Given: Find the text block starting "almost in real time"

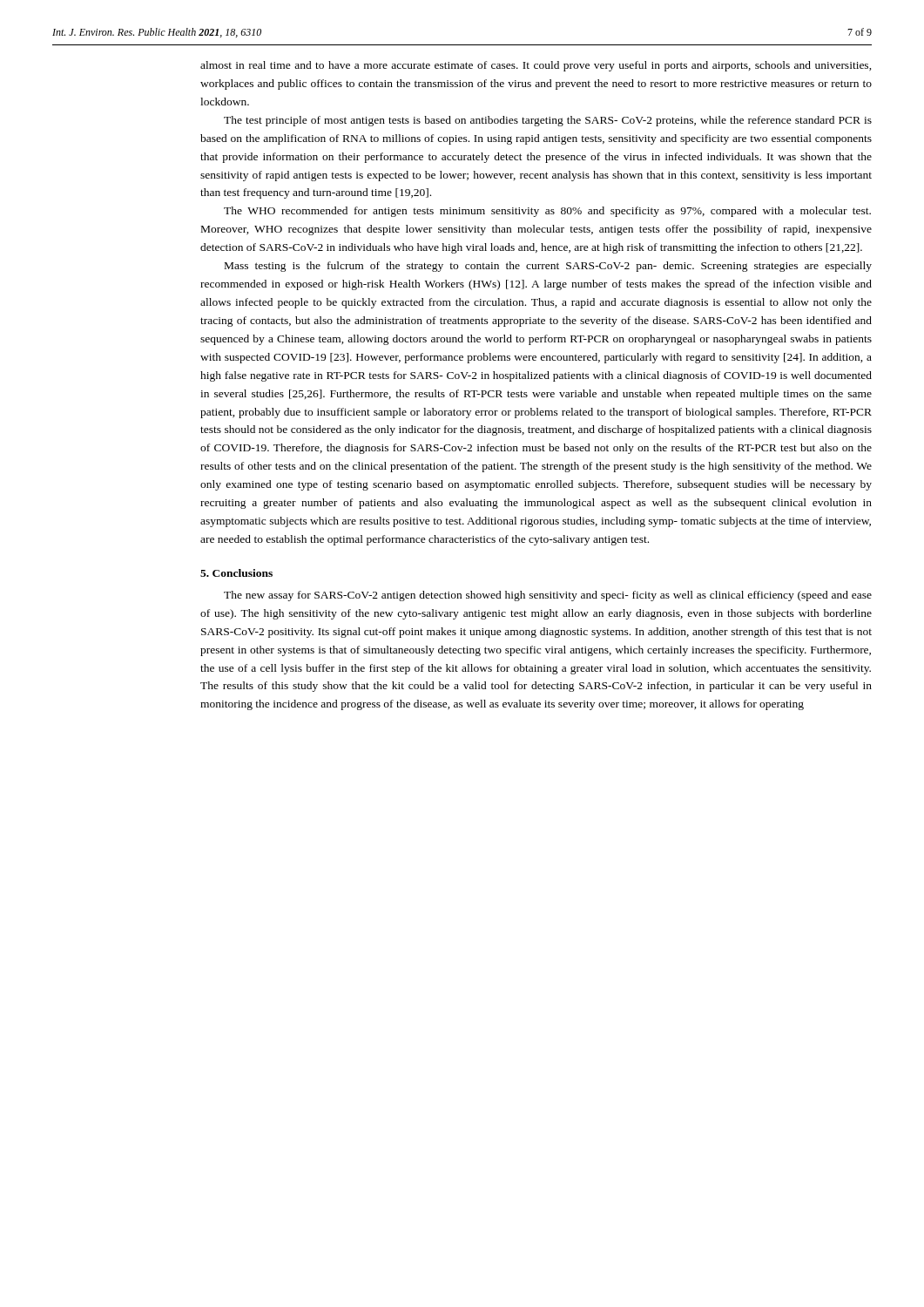Looking at the screenshot, I should [536, 84].
